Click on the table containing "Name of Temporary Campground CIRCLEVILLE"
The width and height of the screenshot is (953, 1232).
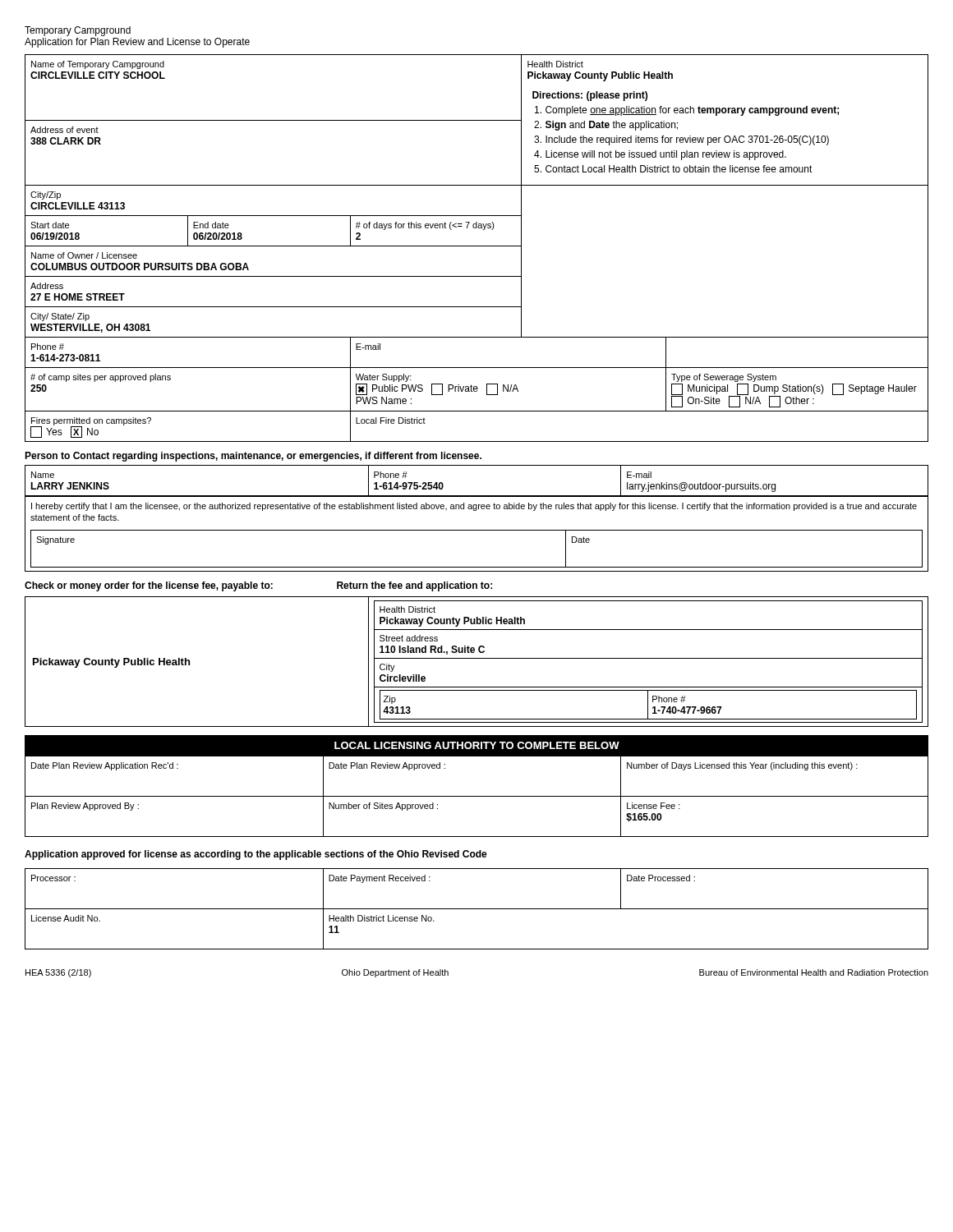click(476, 248)
